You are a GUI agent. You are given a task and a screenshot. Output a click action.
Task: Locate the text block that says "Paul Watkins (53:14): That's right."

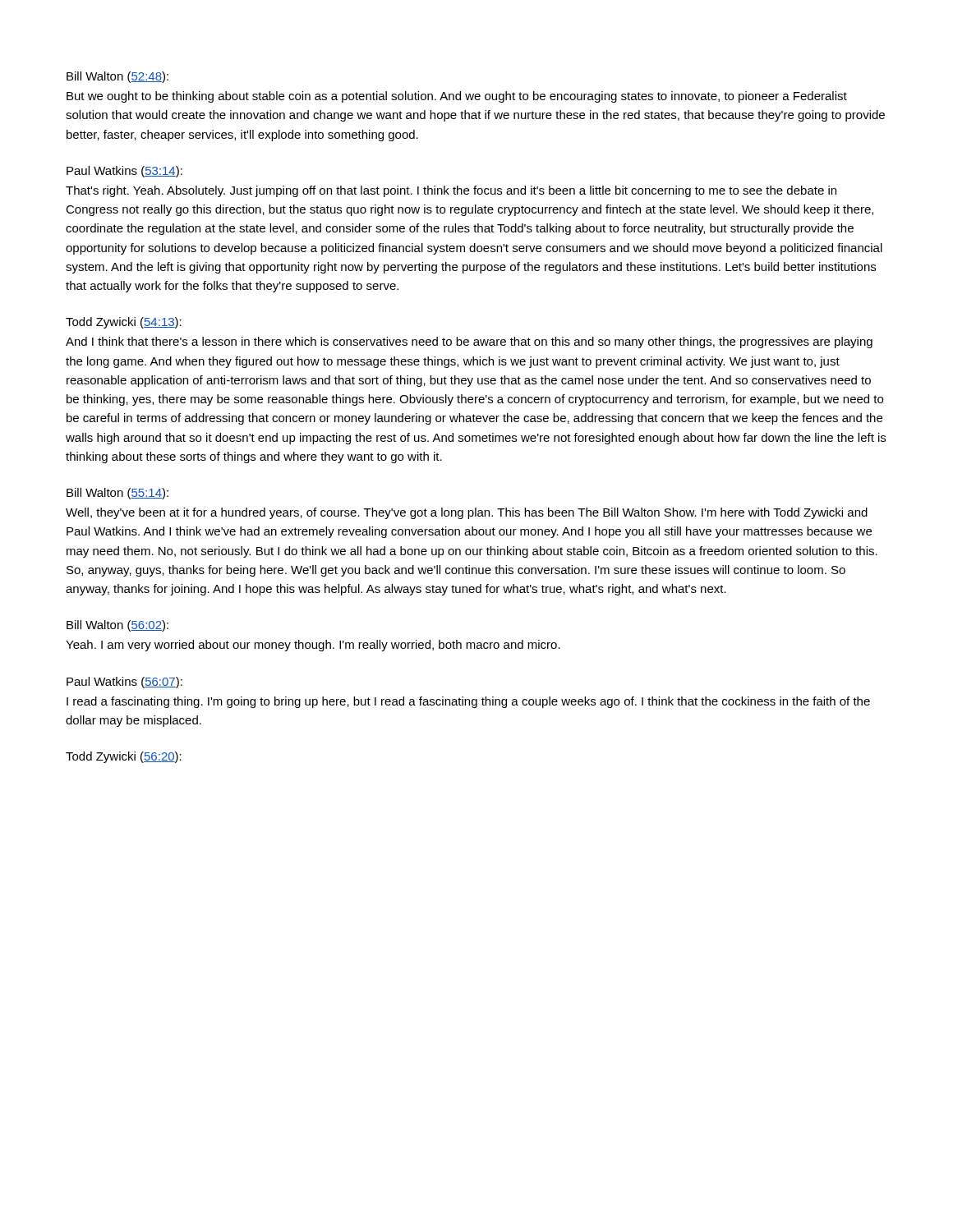(x=476, y=229)
